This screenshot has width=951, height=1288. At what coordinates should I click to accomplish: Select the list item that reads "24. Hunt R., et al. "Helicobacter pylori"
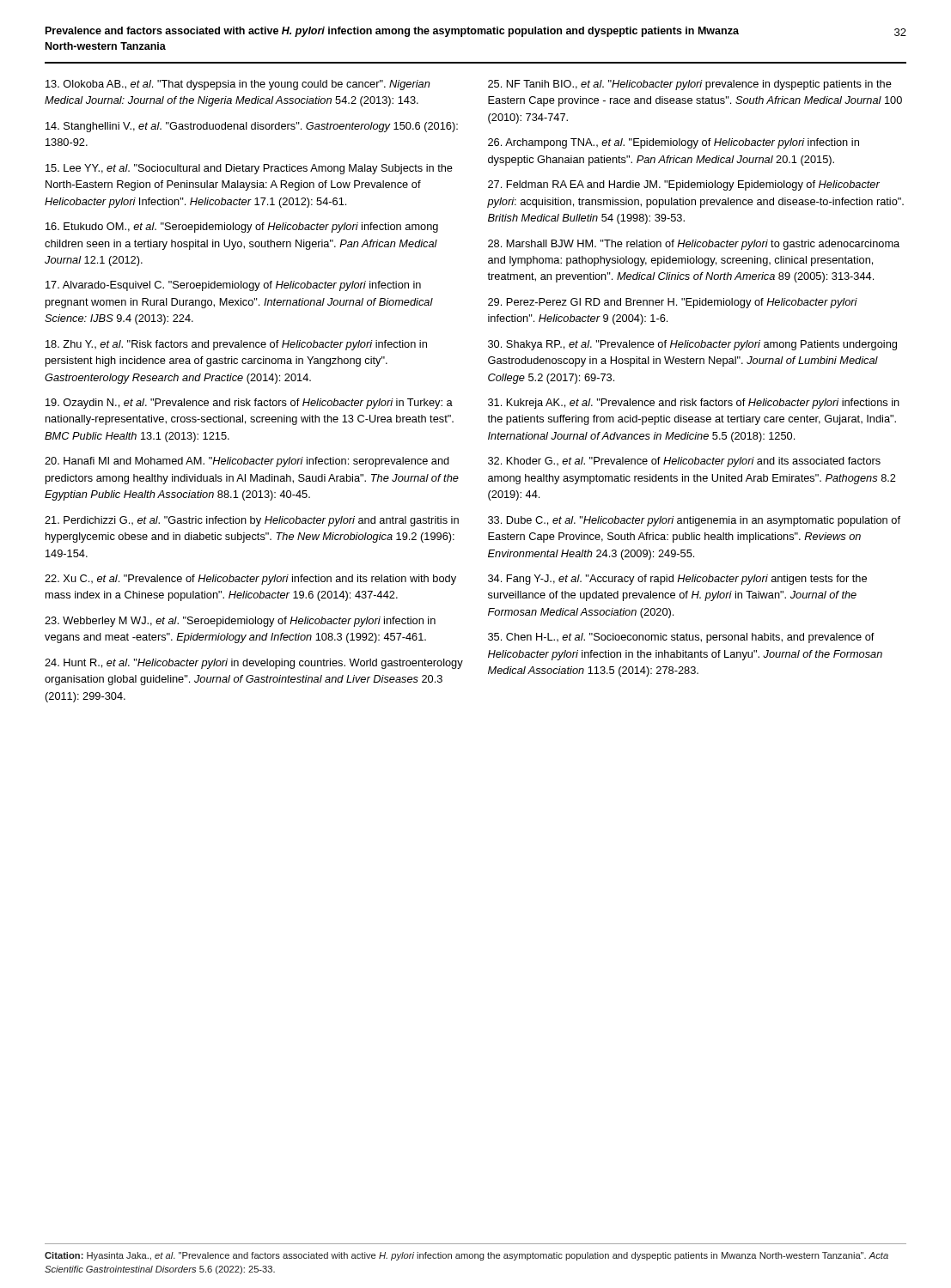coord(254,679)
